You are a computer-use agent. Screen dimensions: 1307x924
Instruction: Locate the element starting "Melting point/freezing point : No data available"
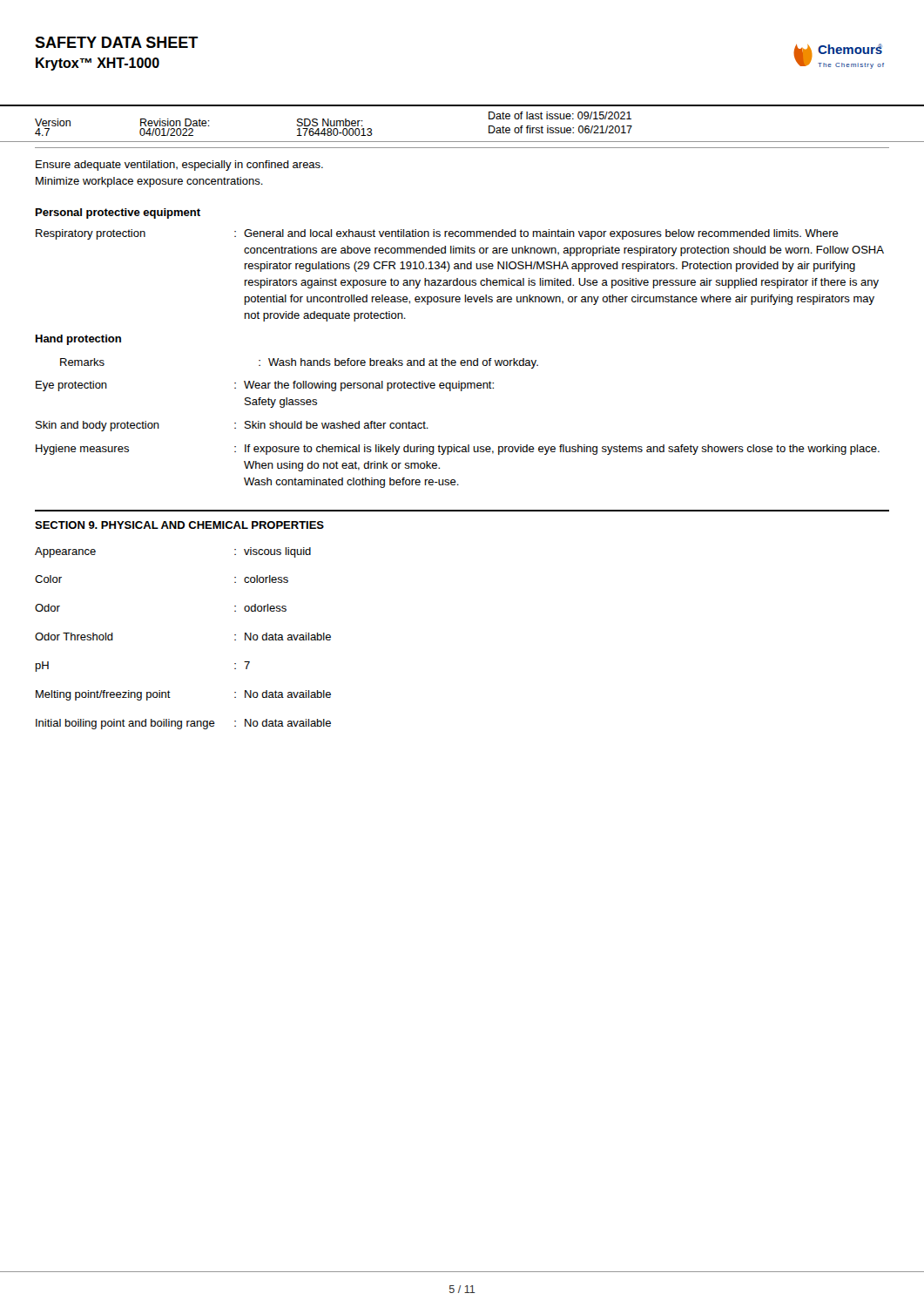108,695
